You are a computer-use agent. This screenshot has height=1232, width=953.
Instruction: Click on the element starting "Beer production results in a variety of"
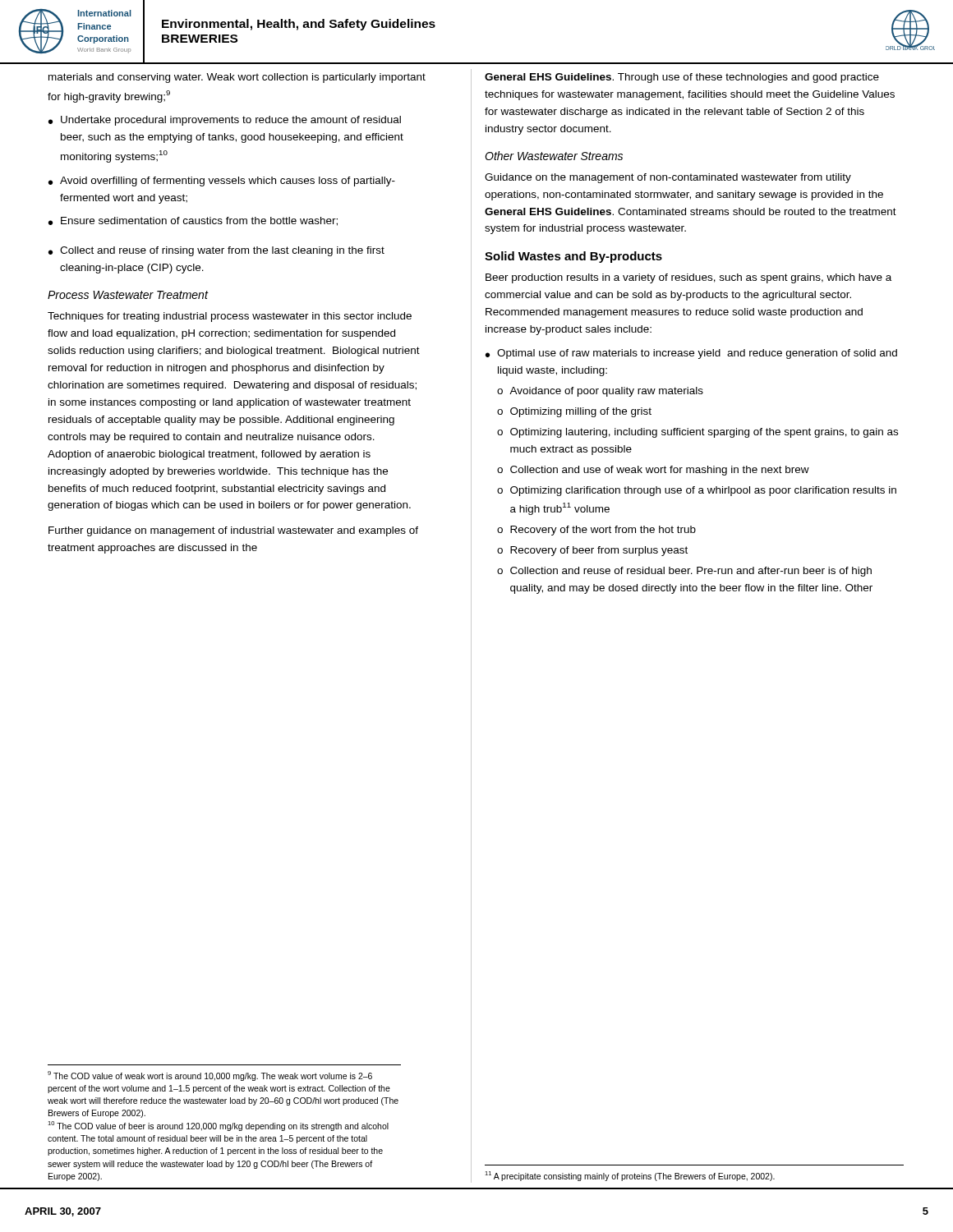tap(688, 303)
